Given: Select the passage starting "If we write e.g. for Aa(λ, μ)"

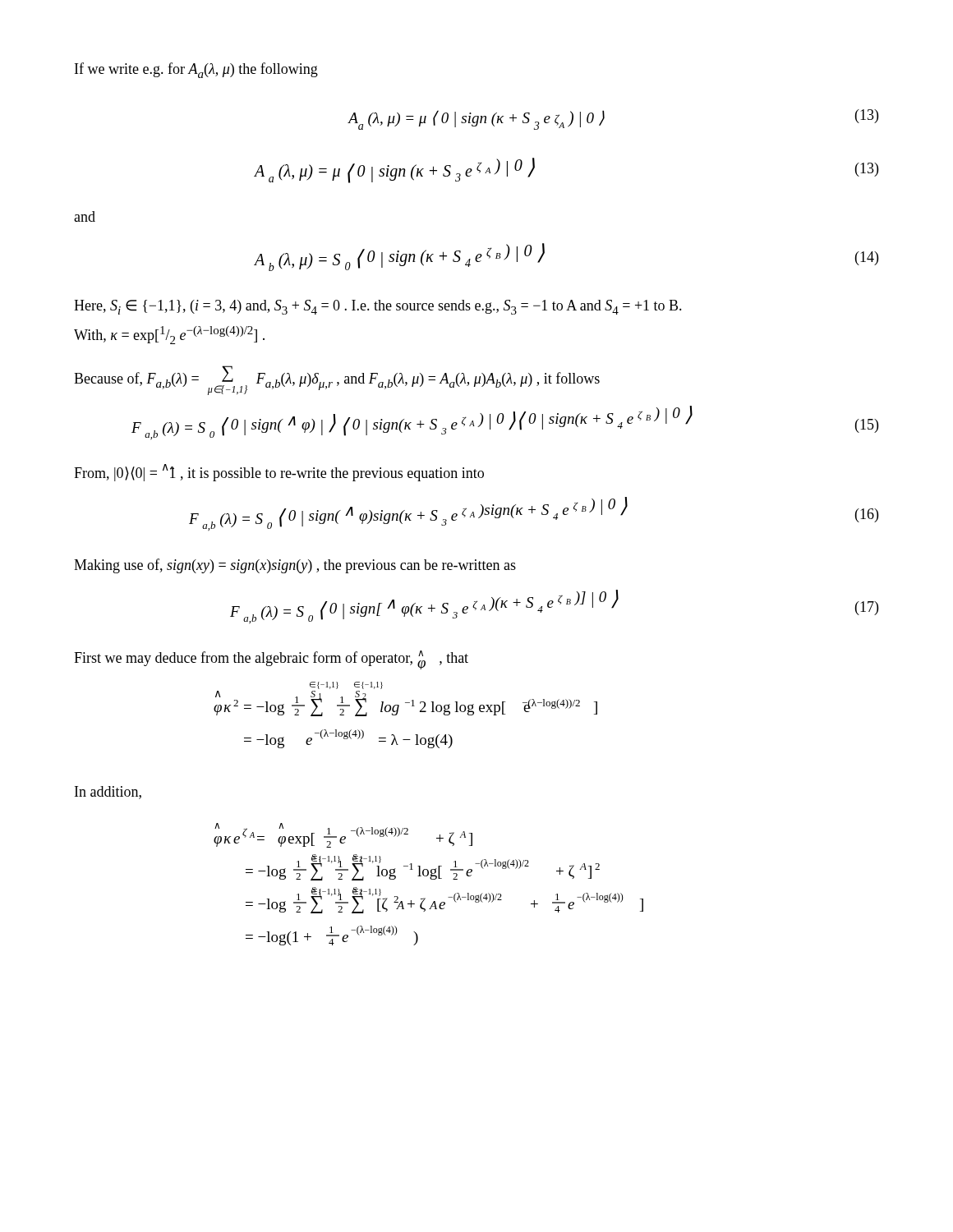Looking at the screenshot, I should 196,70.
